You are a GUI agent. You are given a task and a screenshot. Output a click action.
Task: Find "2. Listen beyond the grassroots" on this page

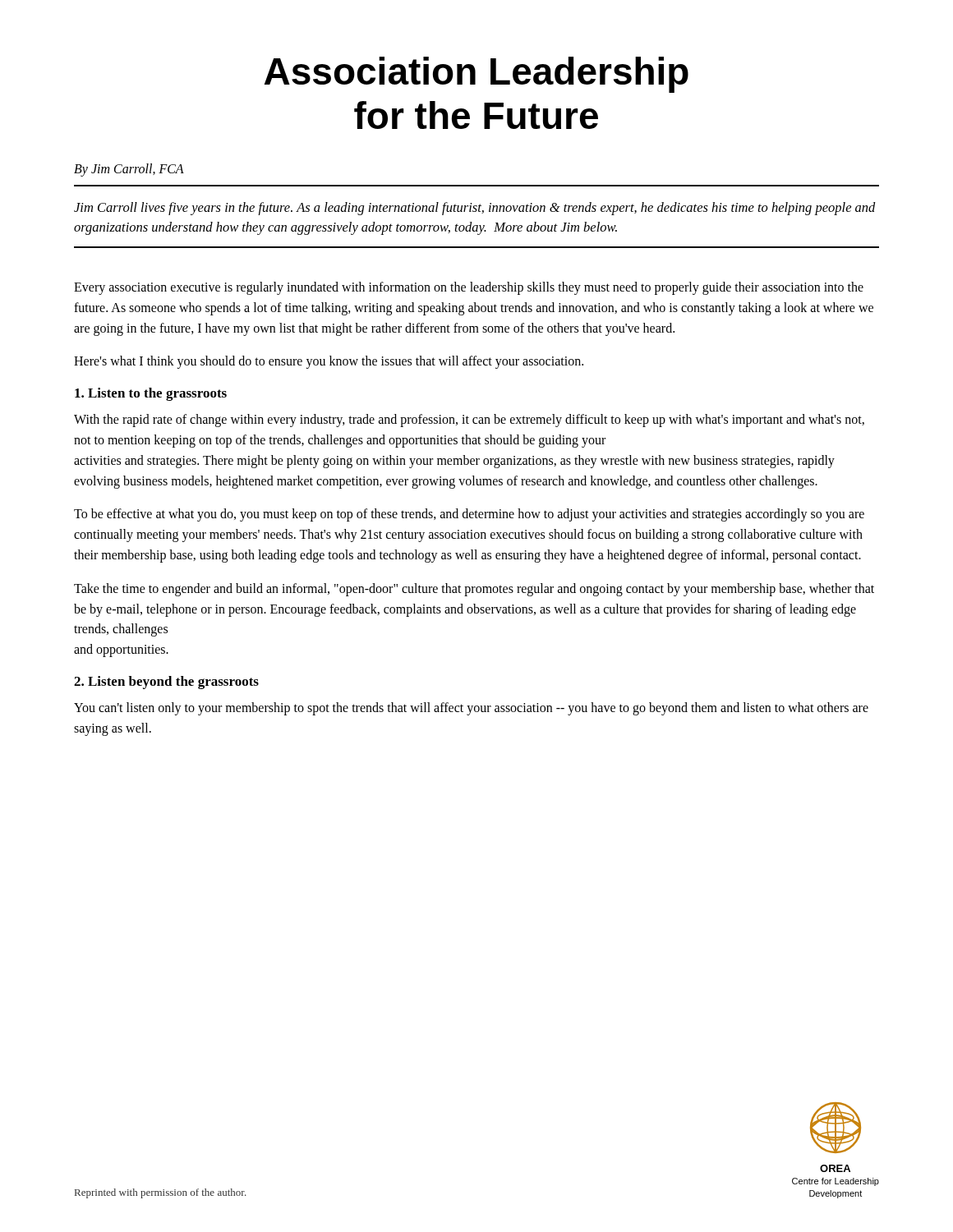click(x=166, y=681)
